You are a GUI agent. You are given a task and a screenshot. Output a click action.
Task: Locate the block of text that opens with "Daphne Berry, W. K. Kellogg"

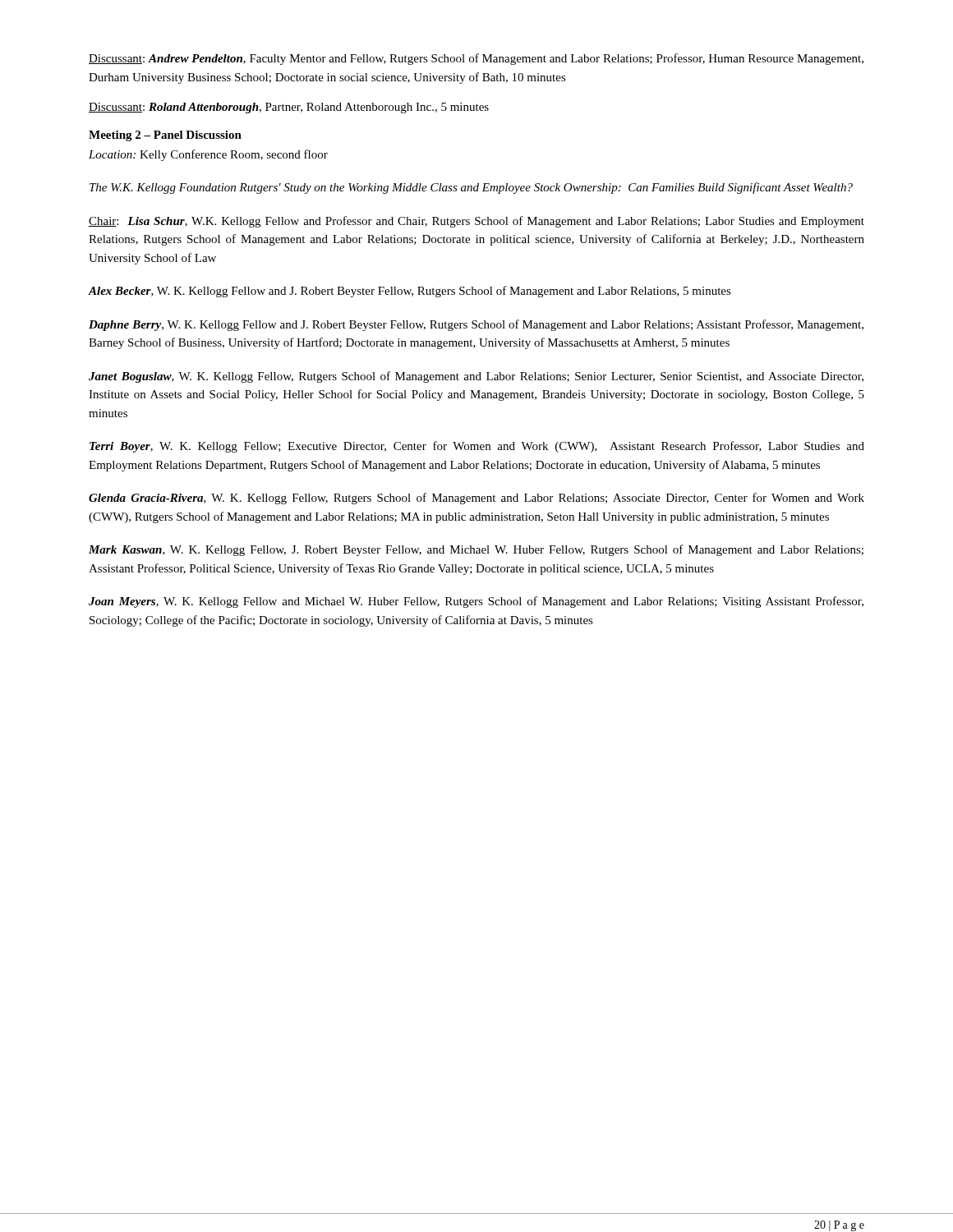476,333
